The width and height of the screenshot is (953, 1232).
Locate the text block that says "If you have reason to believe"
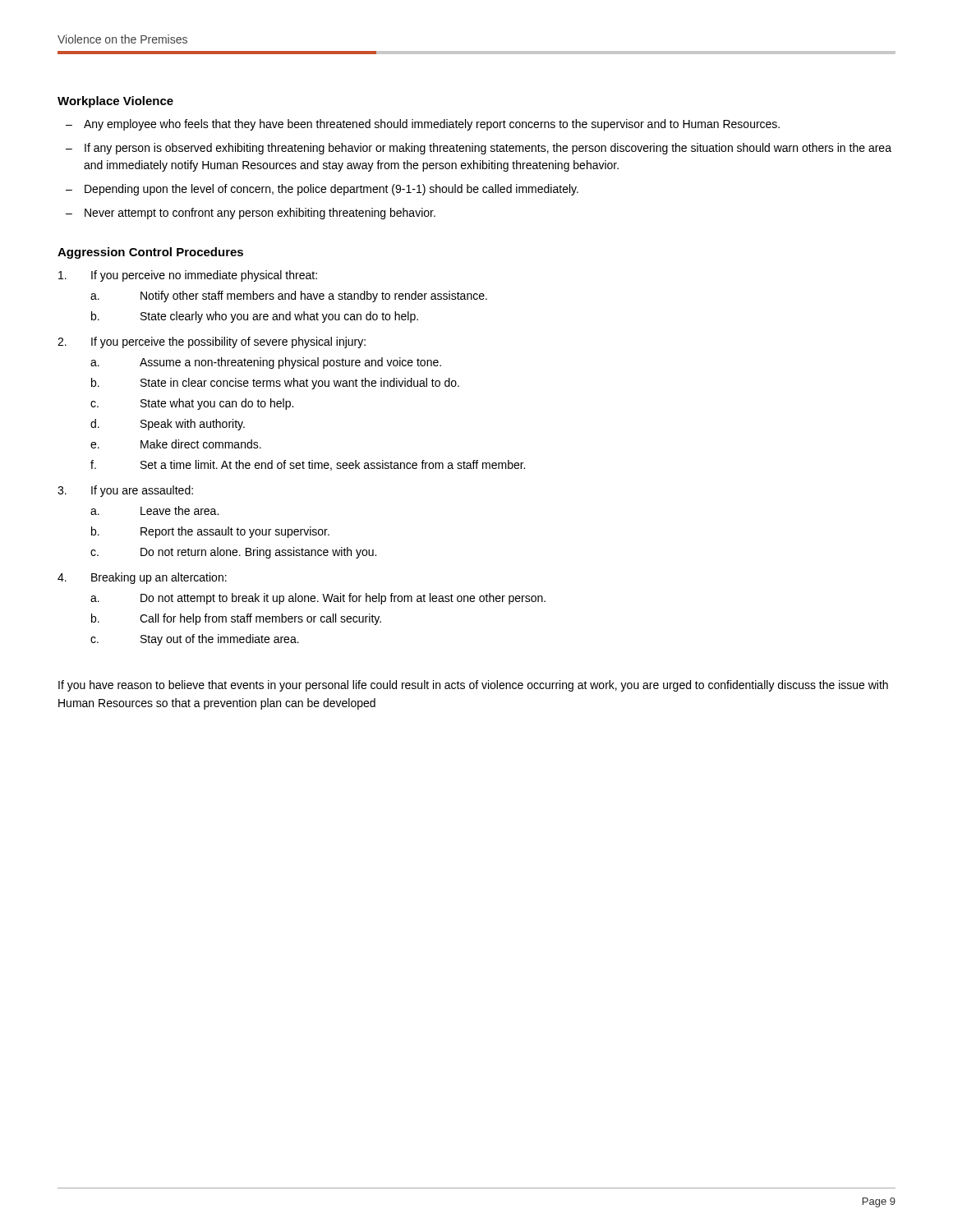(473, 694)
